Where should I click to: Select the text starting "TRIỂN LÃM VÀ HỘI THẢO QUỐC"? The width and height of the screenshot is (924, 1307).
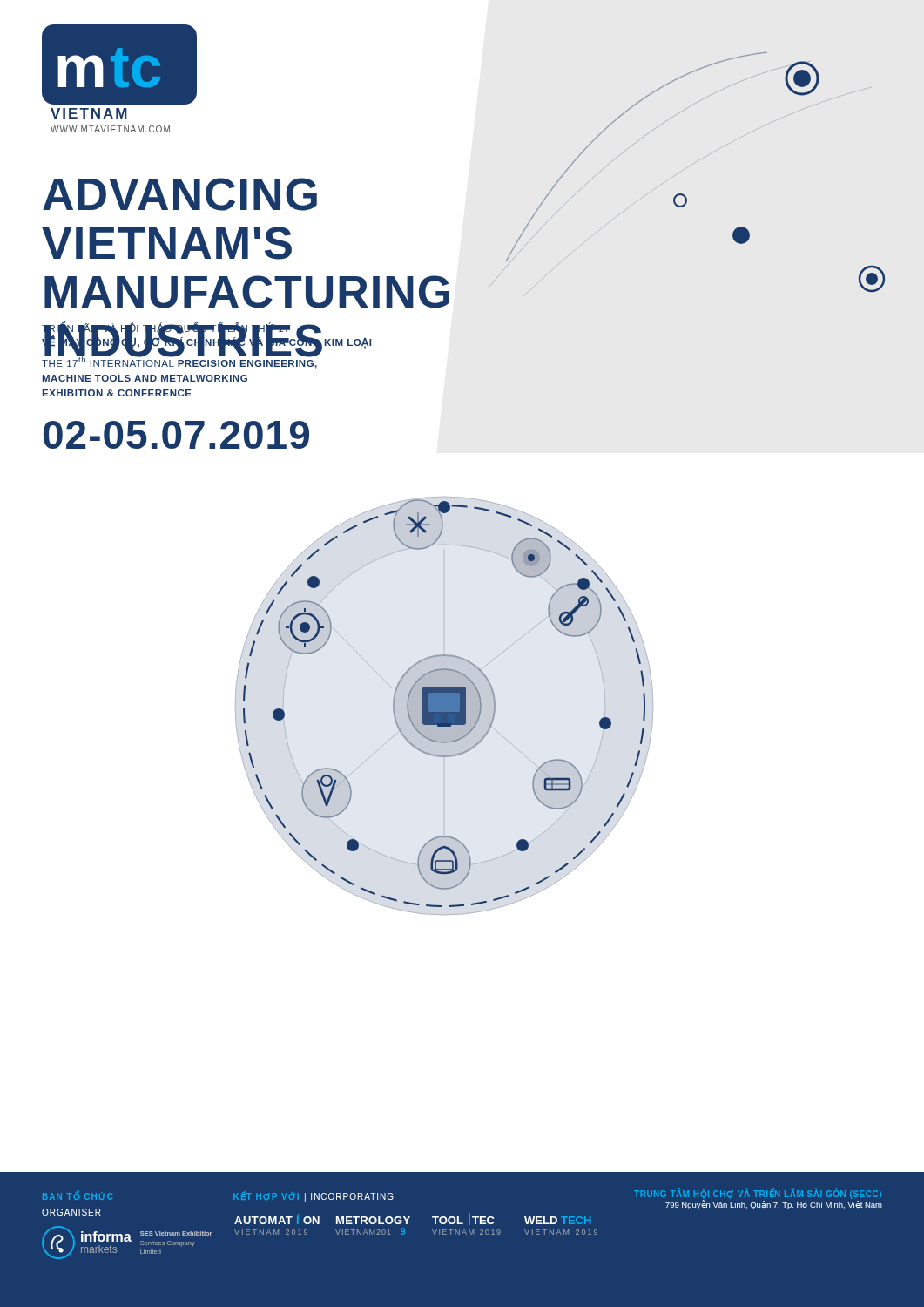tap(255, 362)
